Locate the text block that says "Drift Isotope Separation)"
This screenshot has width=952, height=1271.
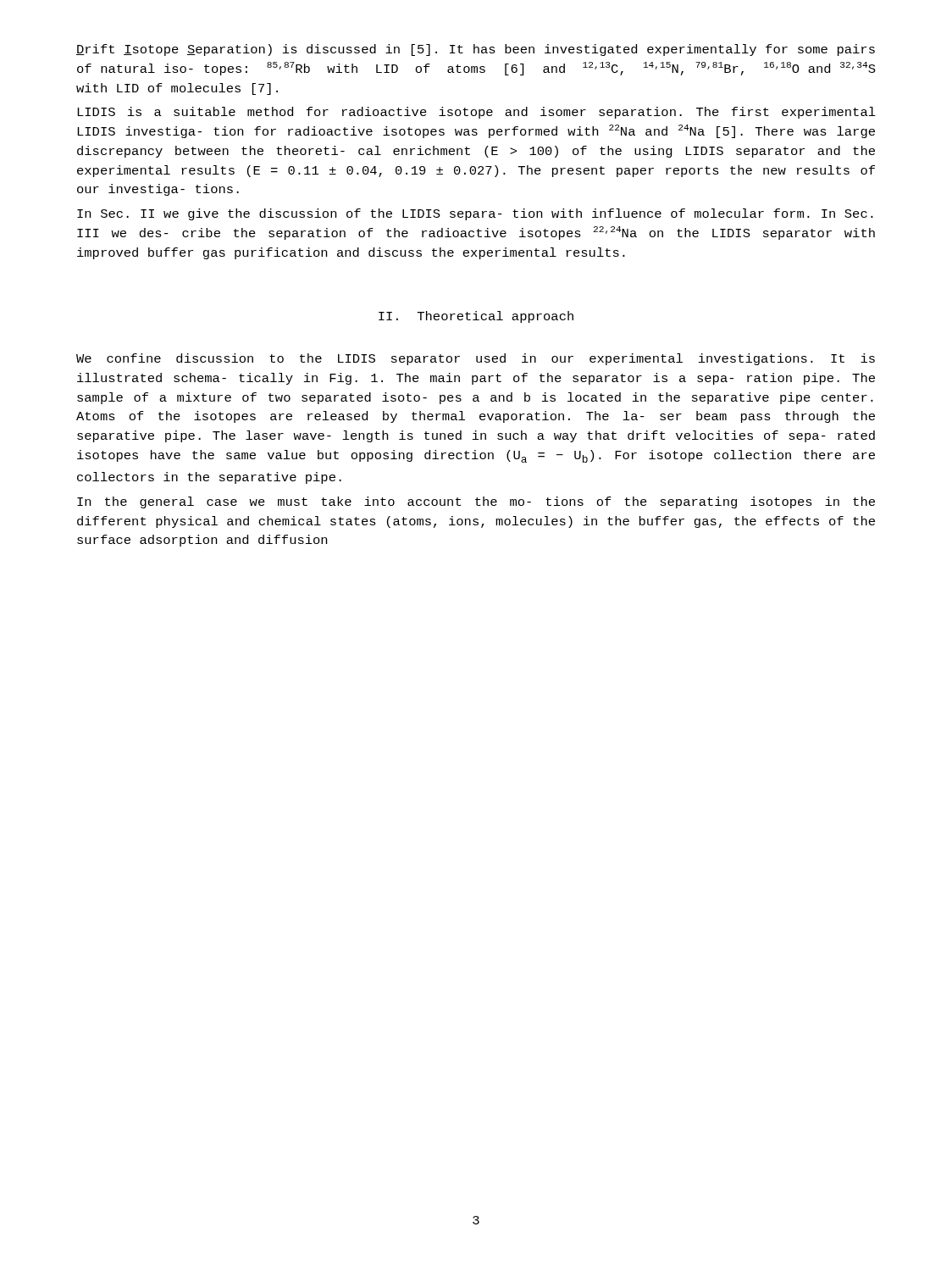click(x=476, y=70)
